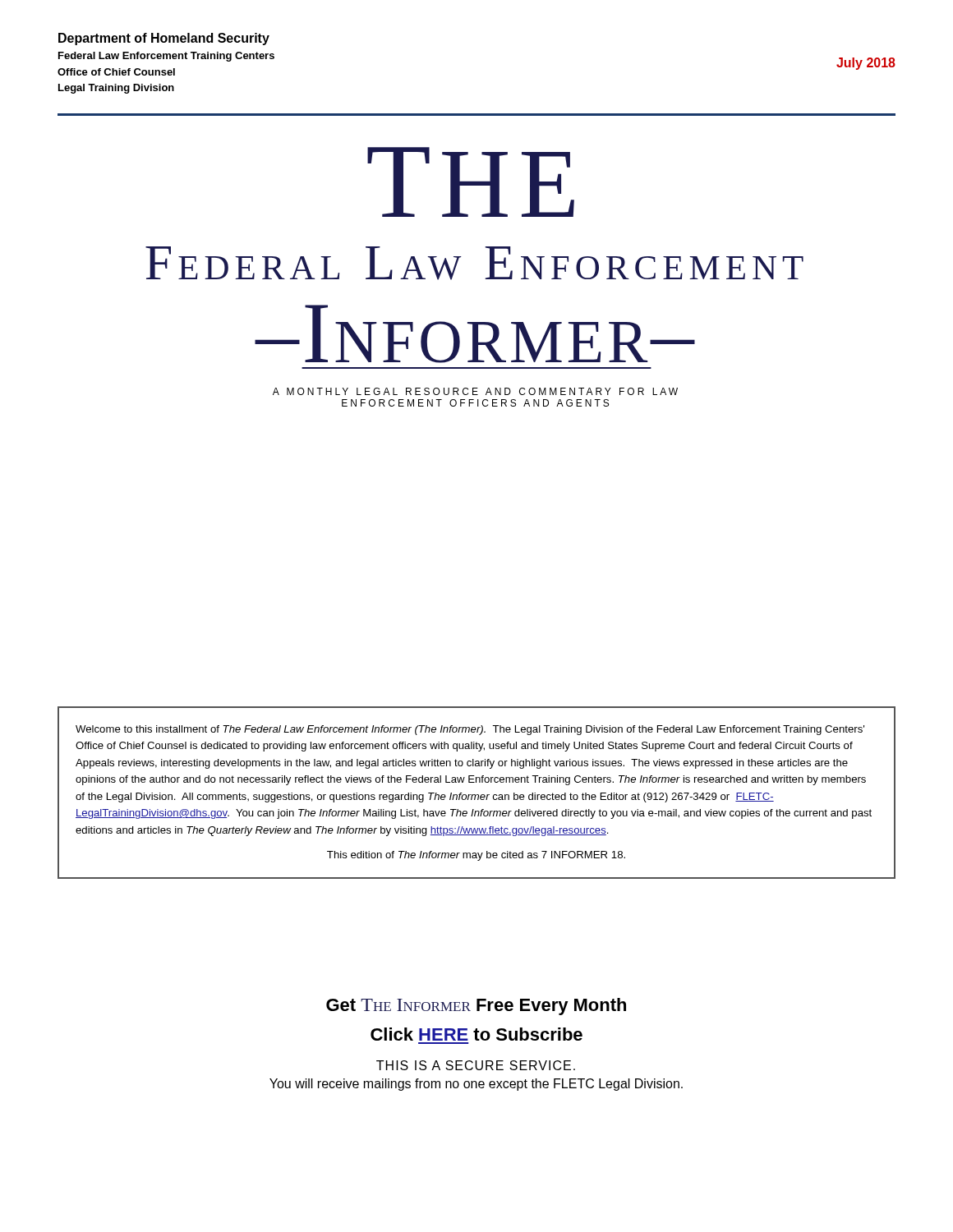Image resolution: width=953 pixels, height=1232 pixels.
Task: Locate the passage starting "THE Federal Law"
Action: click(x=476, y=268)
